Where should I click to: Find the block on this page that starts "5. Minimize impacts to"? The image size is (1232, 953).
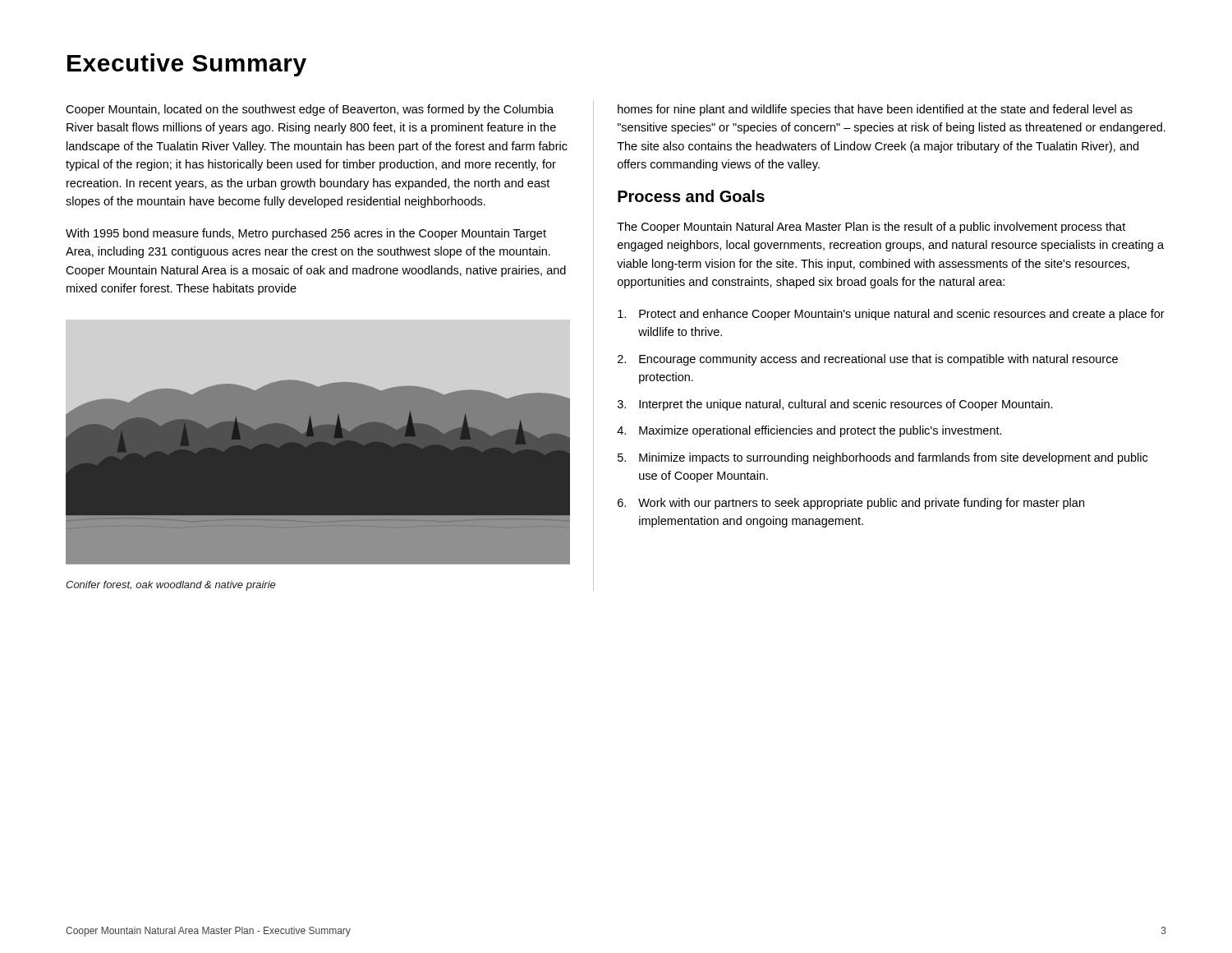coord(892,467)
